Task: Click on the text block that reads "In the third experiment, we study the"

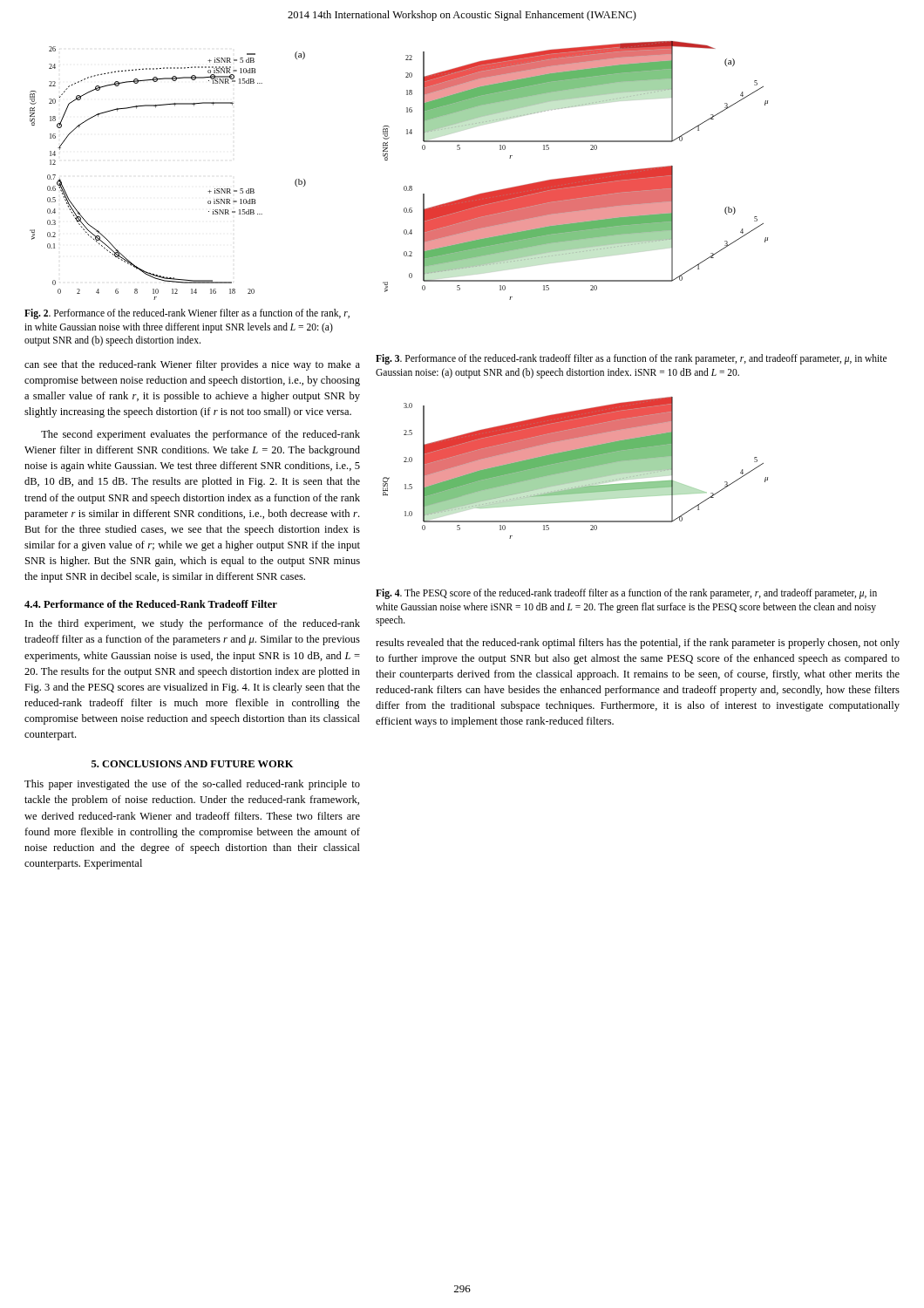Action: point(192,679)
